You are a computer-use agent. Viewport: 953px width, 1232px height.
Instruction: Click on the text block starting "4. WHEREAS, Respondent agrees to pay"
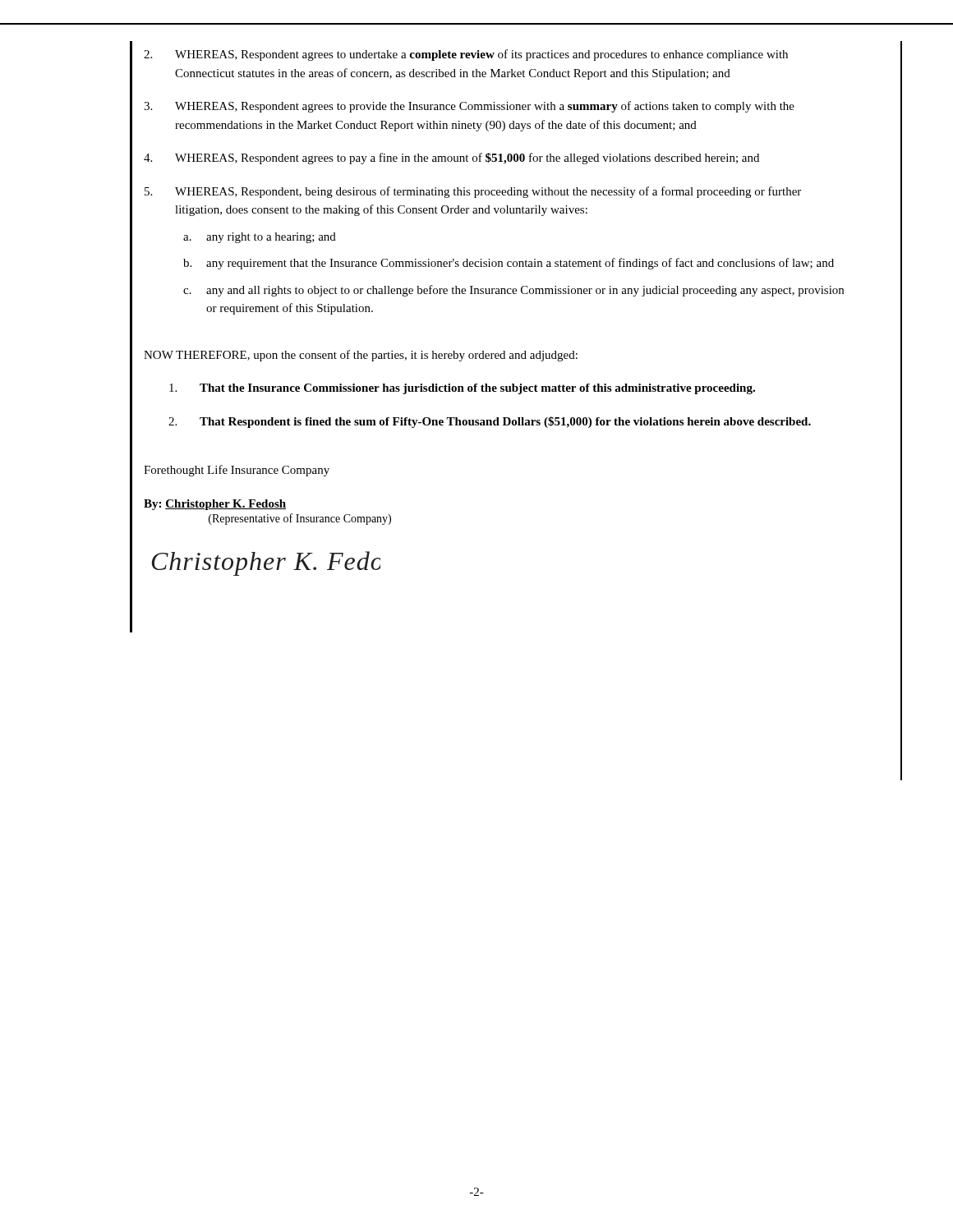pyautogui.click(x=497, y=158)
